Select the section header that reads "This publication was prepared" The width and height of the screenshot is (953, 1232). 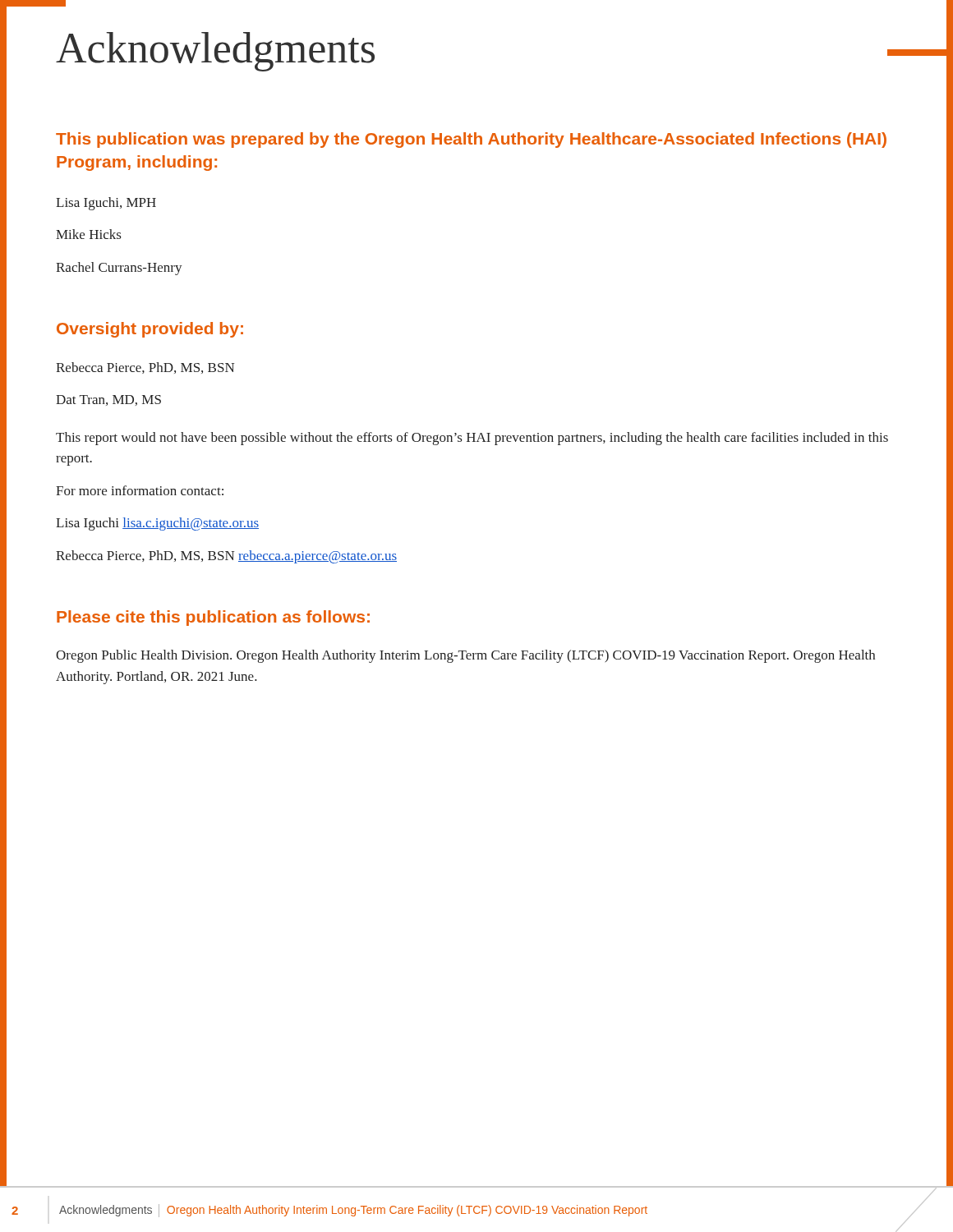(x=472, y=150)
